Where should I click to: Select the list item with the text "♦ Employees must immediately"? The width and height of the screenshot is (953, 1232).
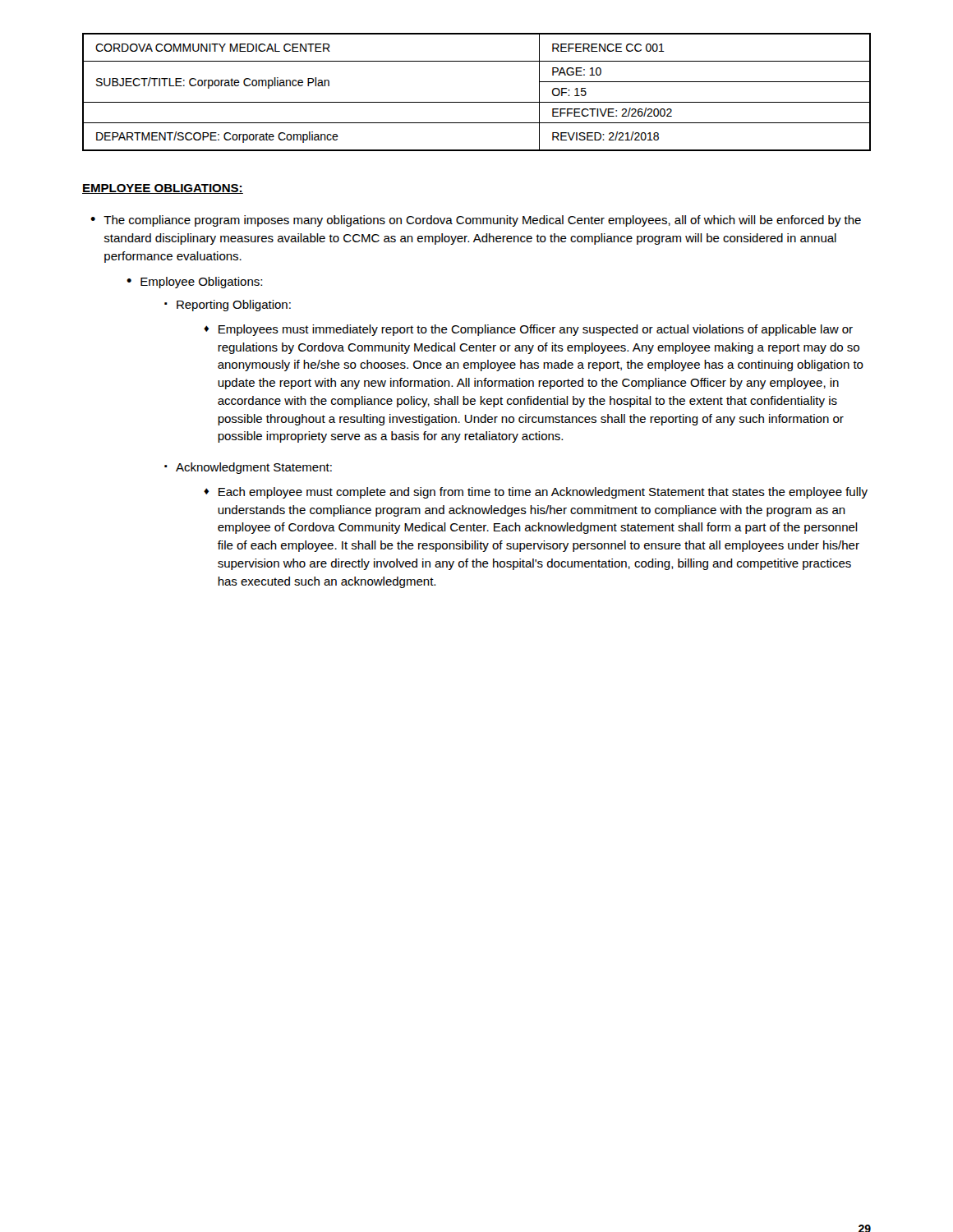[x=537, y=383]
